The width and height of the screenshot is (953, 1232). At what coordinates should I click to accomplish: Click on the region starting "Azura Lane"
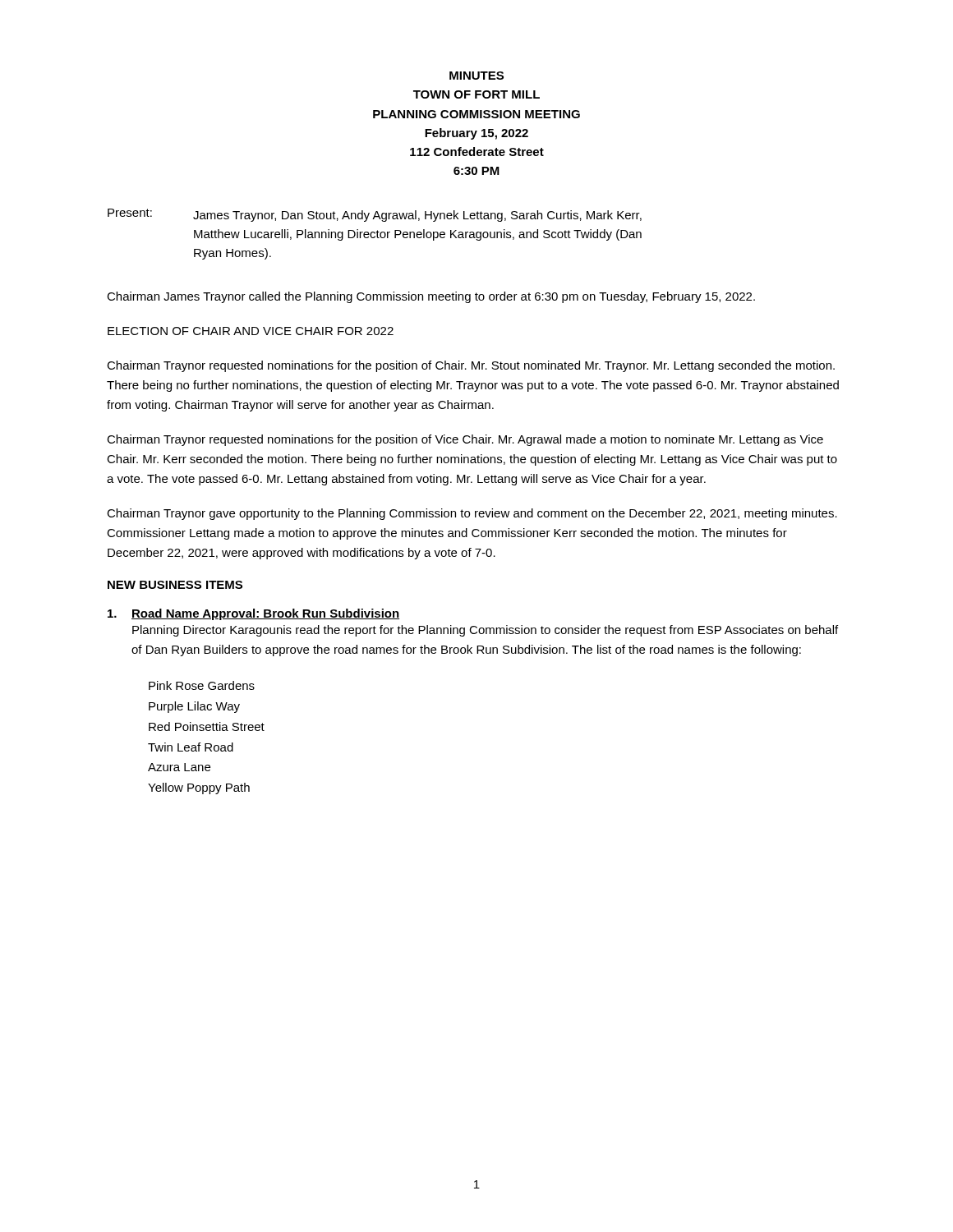(x=179, y=767)
